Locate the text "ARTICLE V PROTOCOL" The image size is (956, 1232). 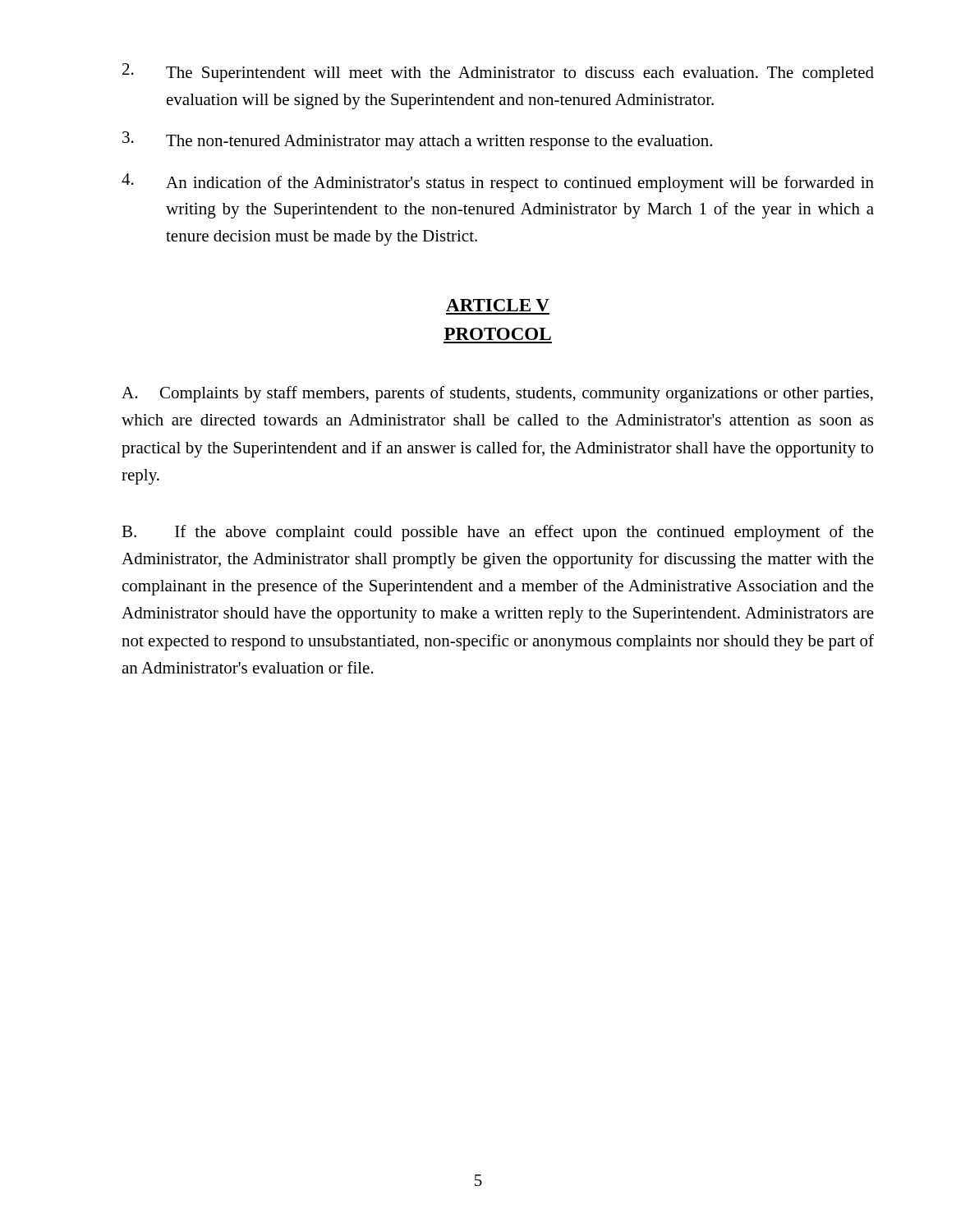[498, 320]
